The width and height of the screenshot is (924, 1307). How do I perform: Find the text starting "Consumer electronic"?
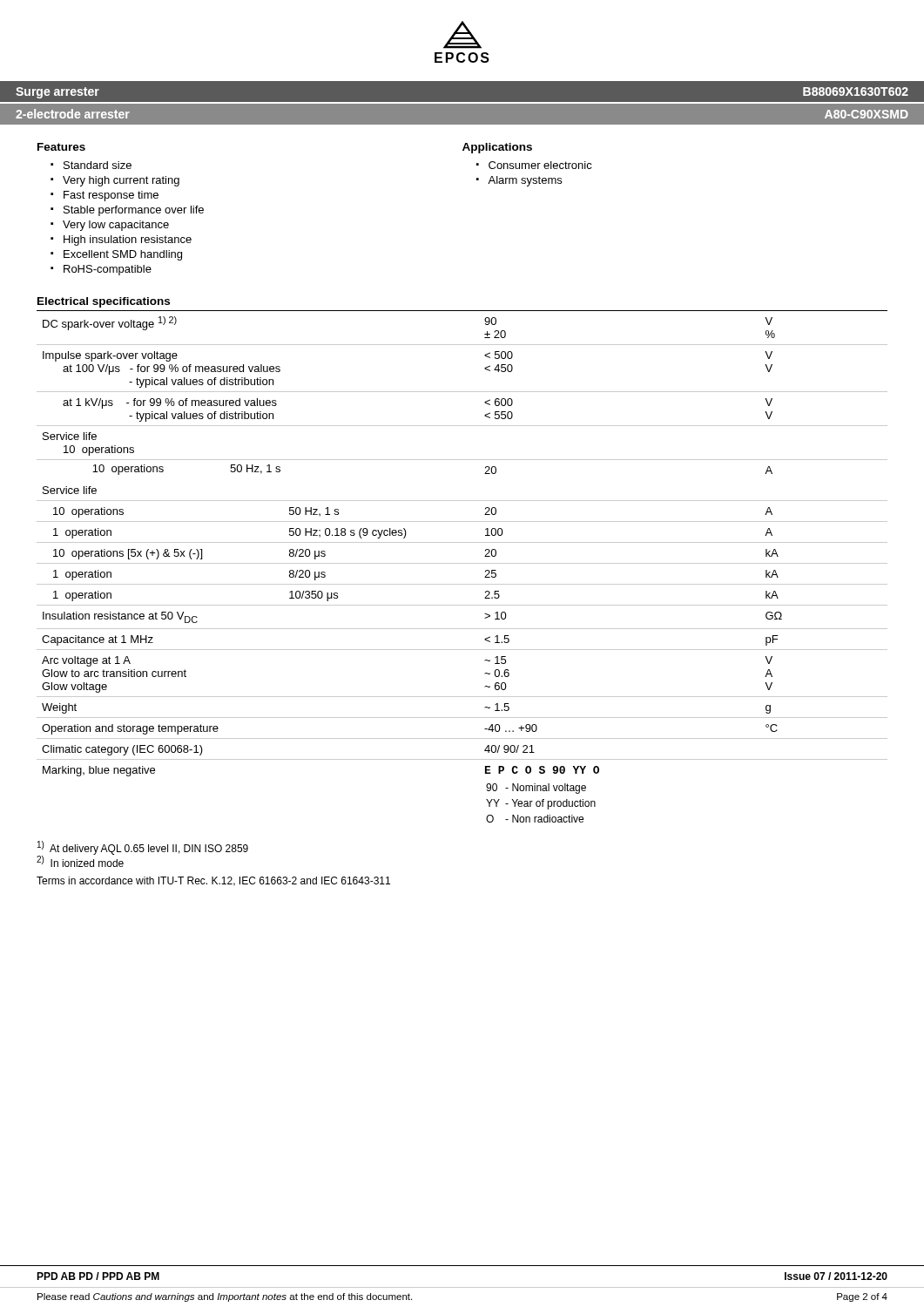click(540, 165)
